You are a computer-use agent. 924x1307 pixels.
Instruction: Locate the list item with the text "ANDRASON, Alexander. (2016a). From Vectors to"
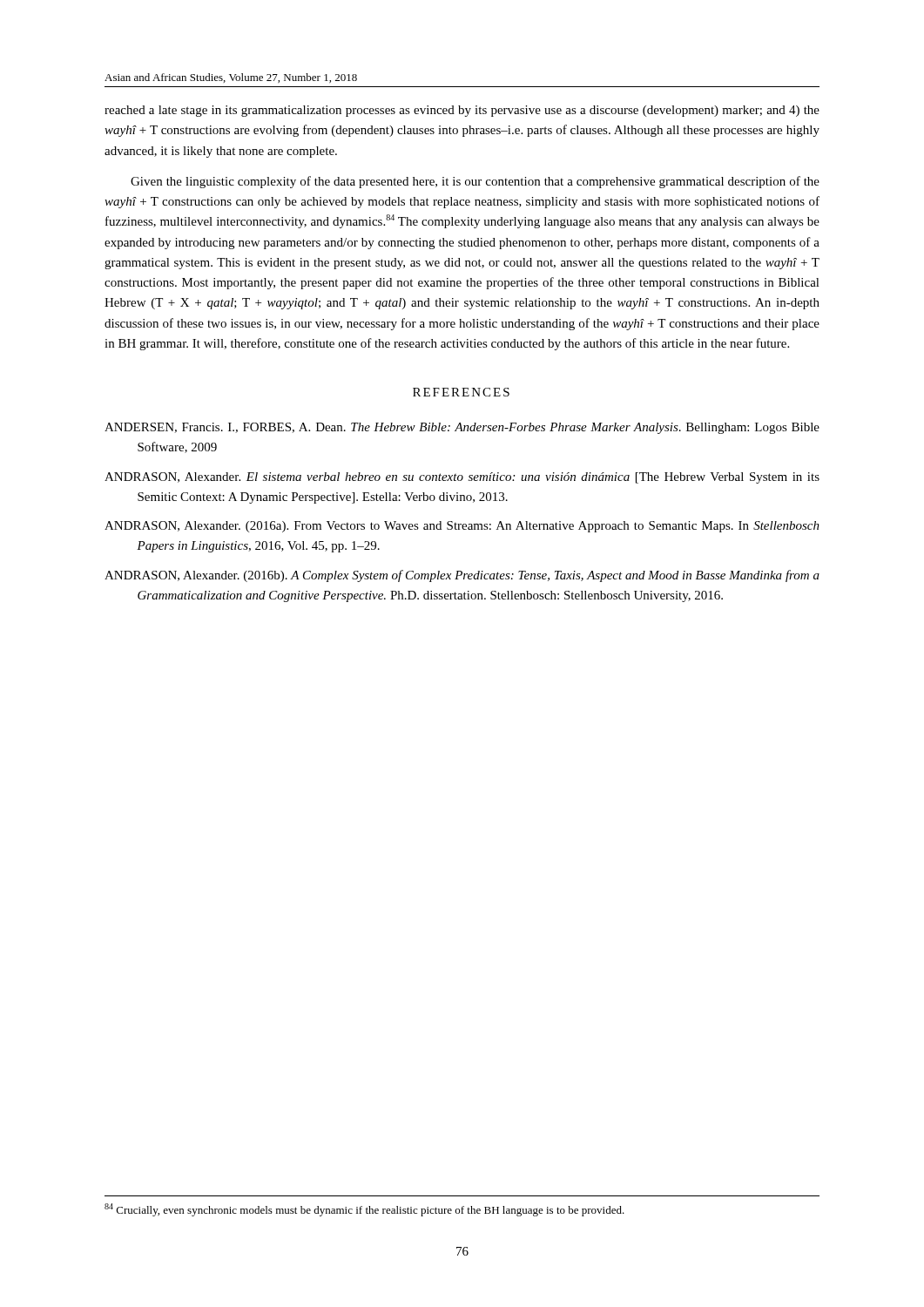pos(462,536)
